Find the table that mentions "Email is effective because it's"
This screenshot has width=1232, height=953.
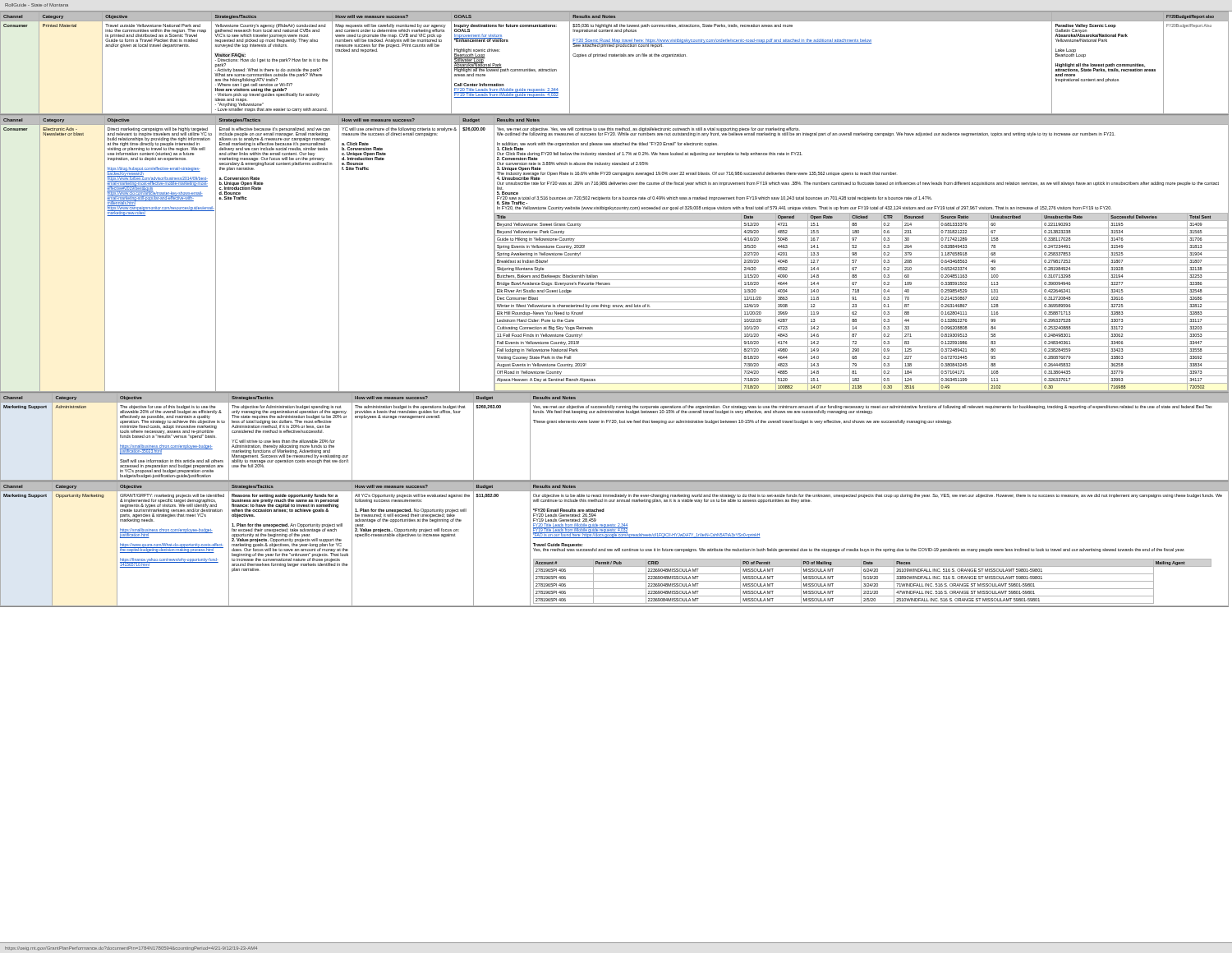(614, 254)
